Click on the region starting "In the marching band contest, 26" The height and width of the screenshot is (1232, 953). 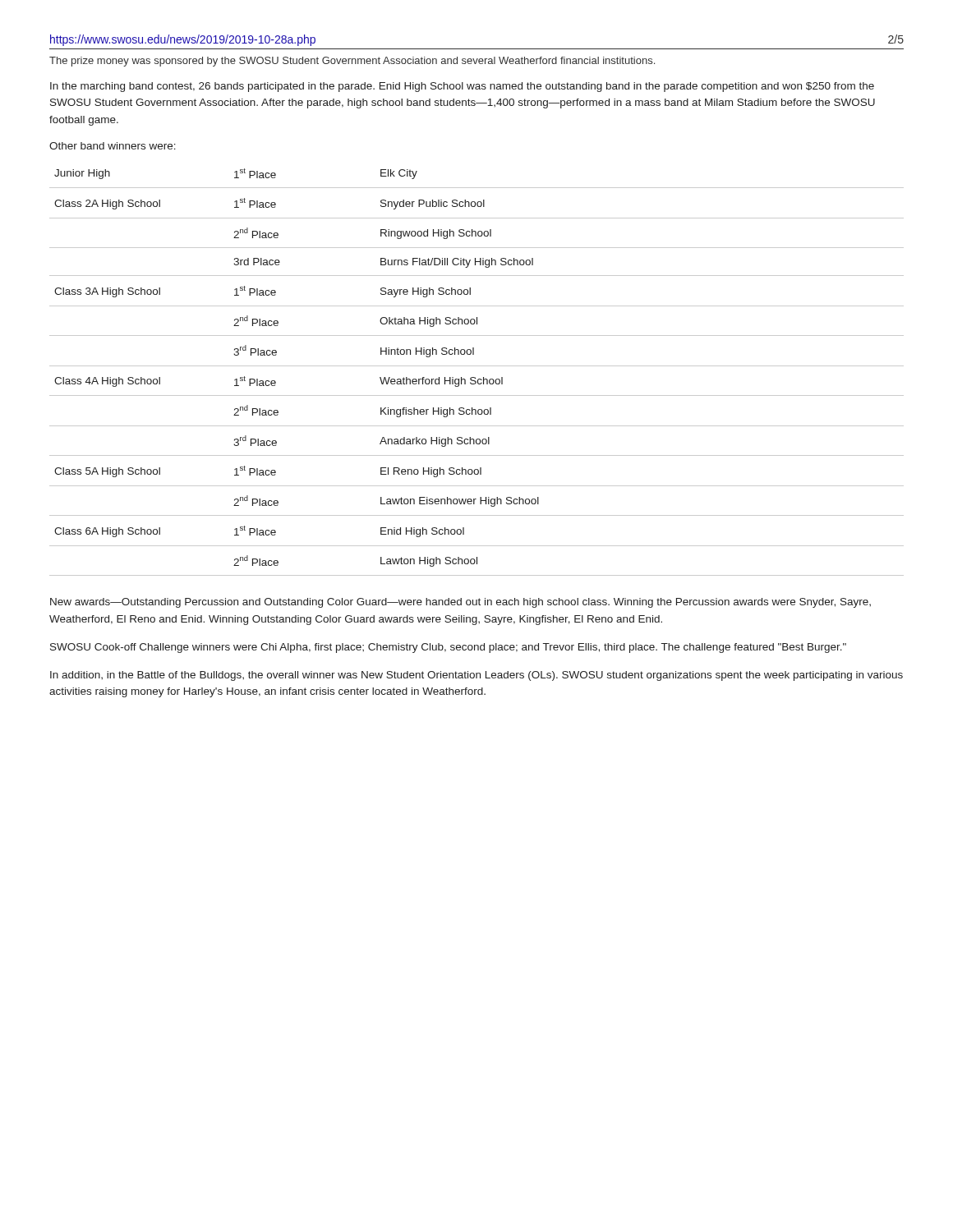[476, 103]
